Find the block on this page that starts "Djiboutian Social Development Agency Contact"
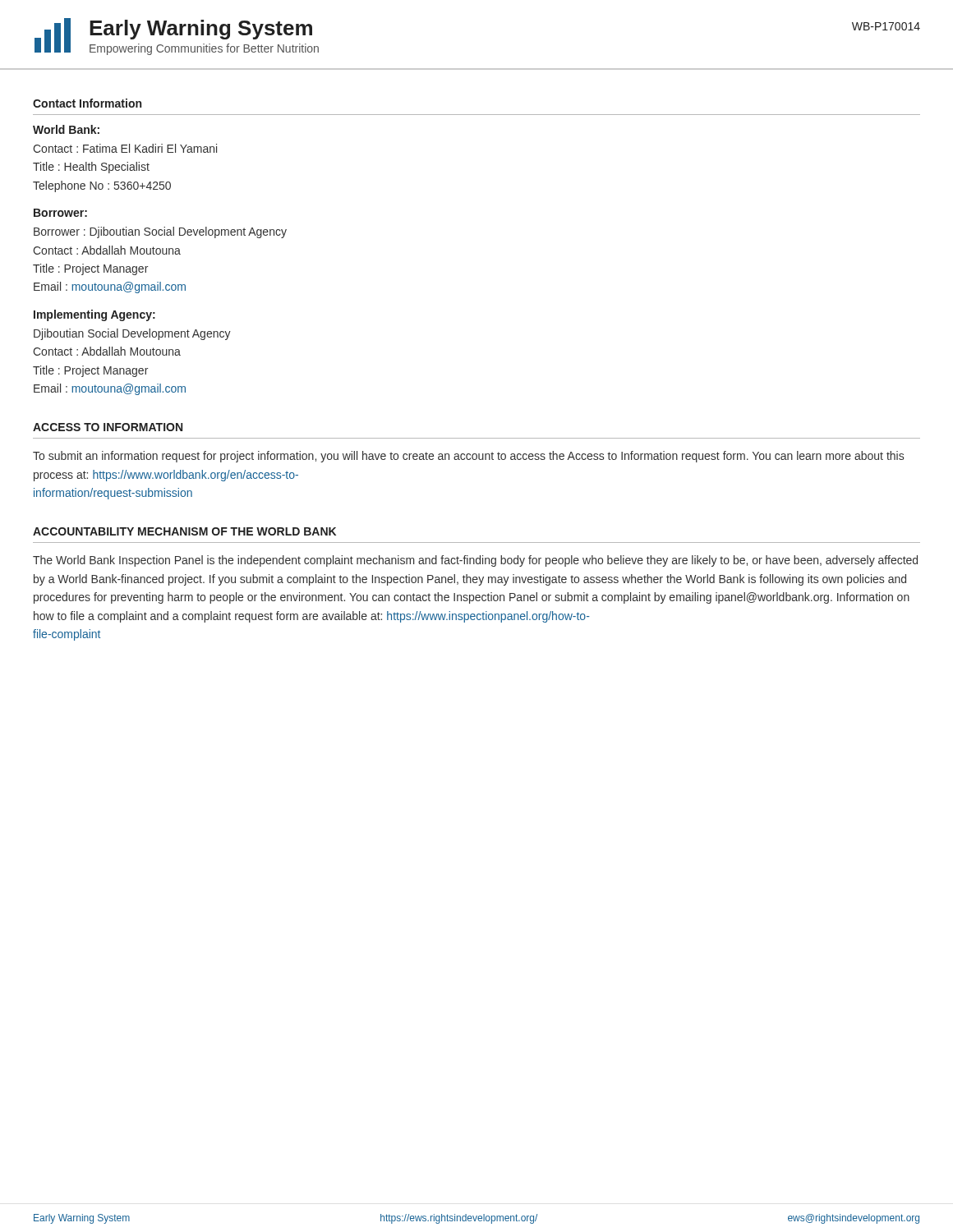The image size is (953, 1232). point(132,361)
